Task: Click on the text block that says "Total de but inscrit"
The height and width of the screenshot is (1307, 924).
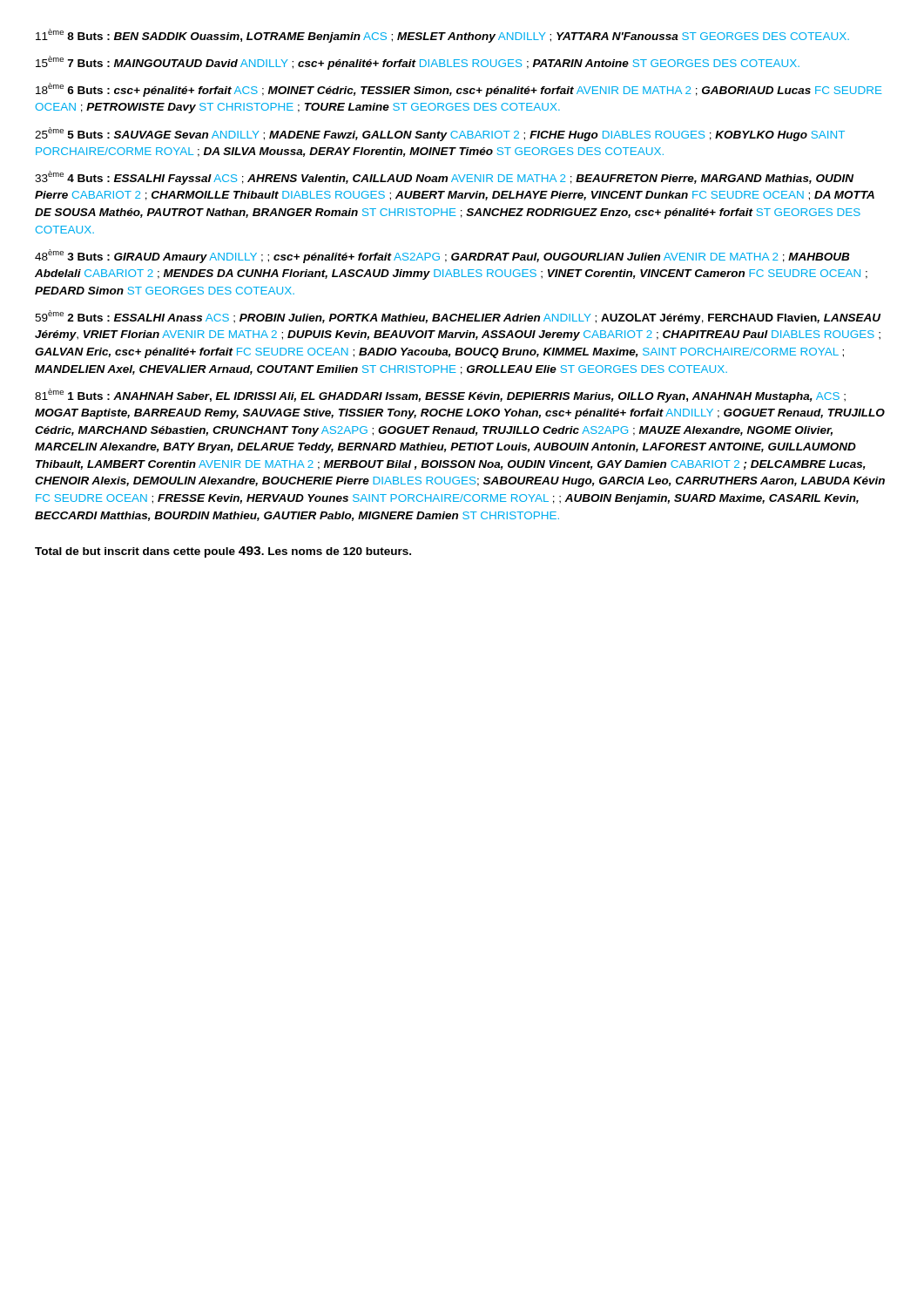Action: [x=223, y=550]
